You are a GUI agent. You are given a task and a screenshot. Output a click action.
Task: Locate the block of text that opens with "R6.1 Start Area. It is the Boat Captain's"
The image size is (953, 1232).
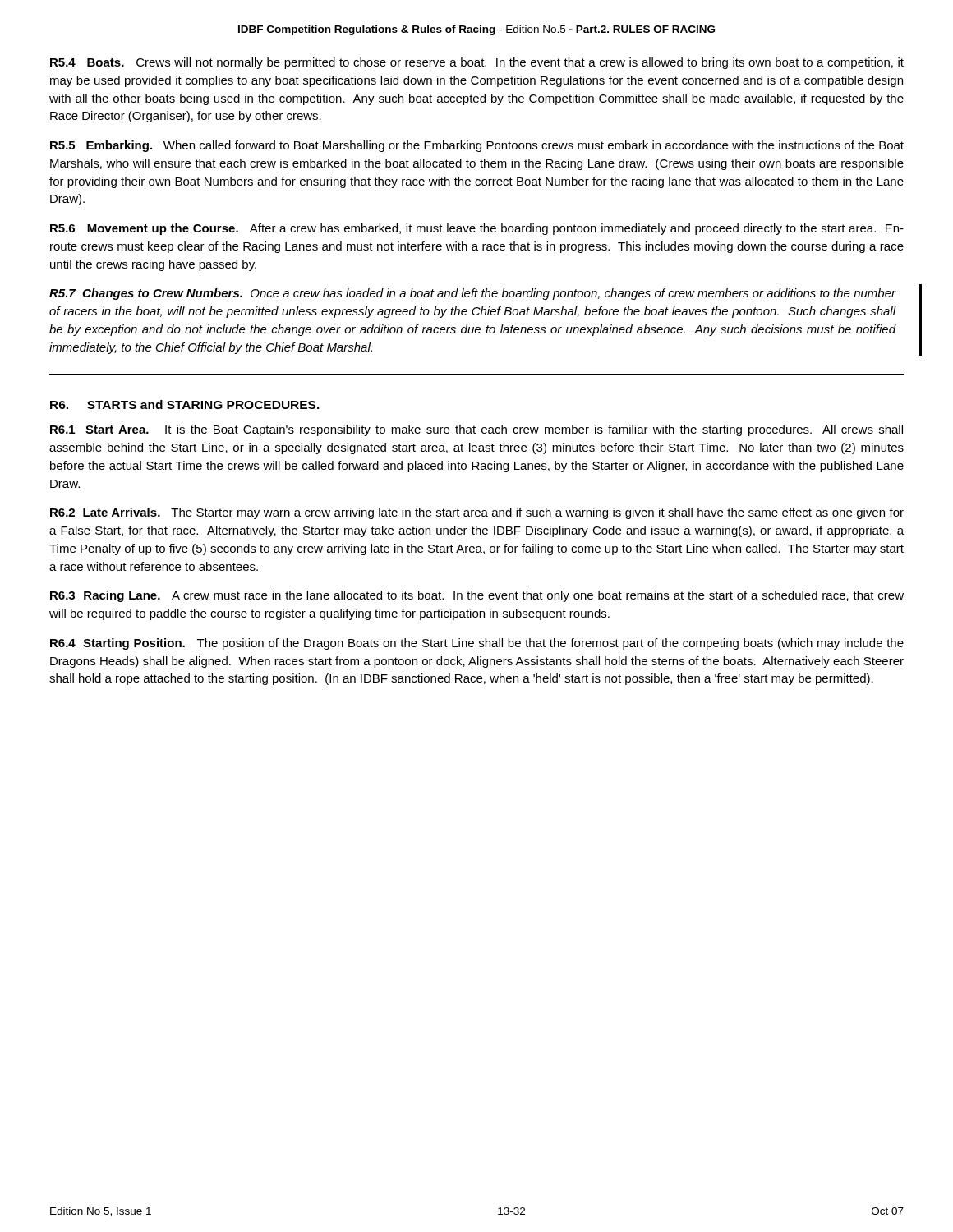pos(476,456)
